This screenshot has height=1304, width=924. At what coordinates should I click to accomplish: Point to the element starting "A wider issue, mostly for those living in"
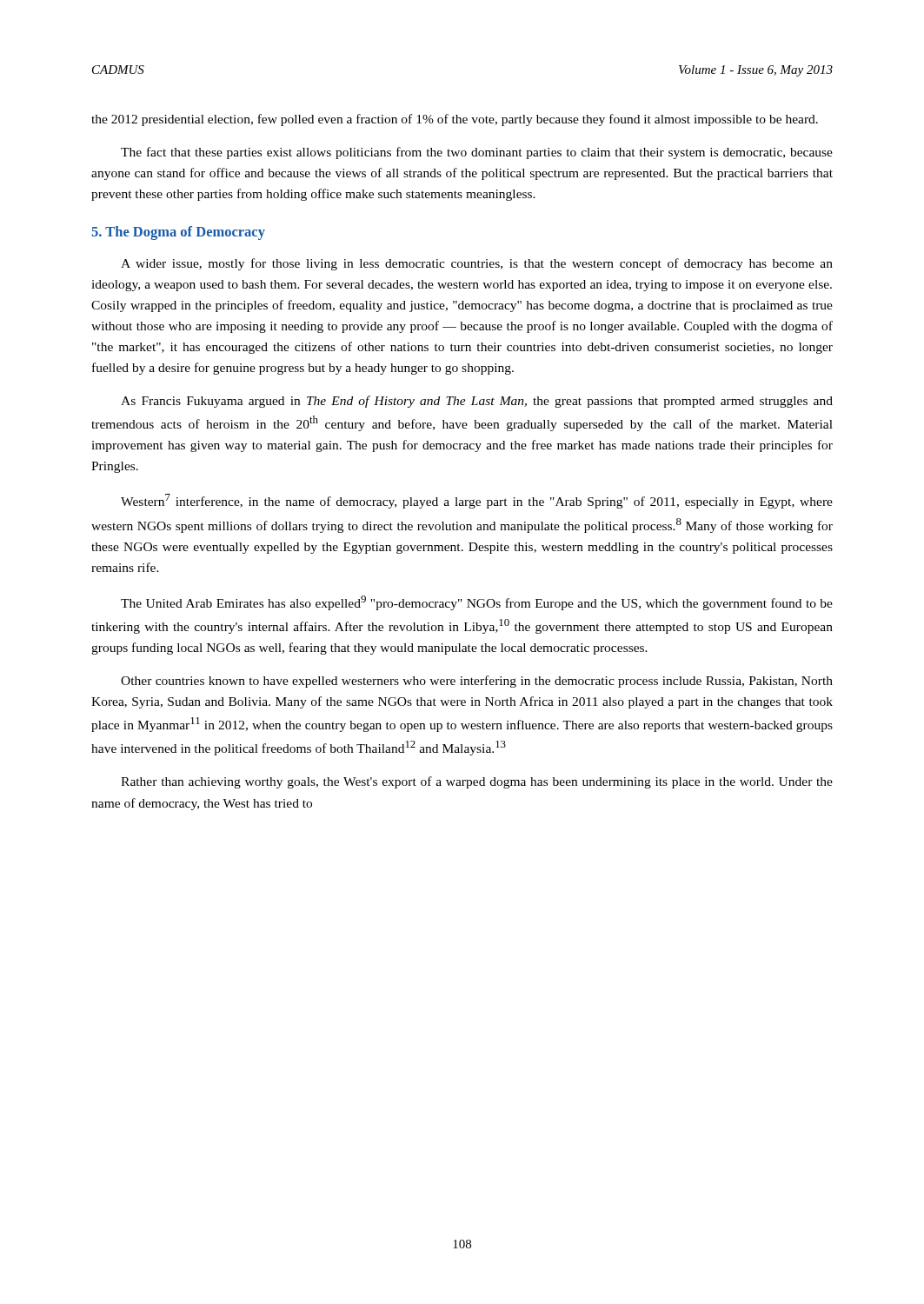tap(462, 533)
